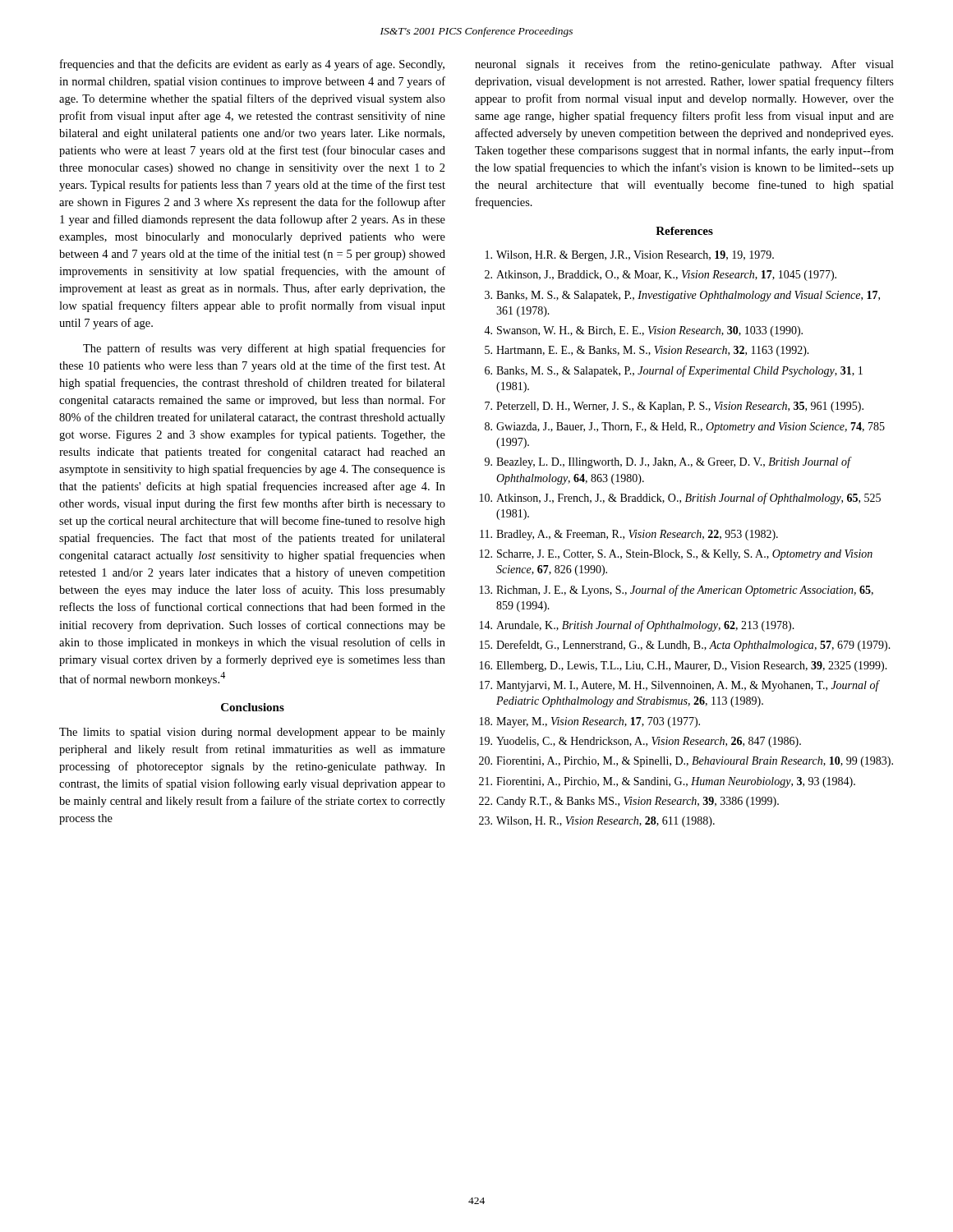The width and height of the screenshot is (953, 1232).
Task: Where is the passage that starts "The limits to"?
Action: (252, 775)
